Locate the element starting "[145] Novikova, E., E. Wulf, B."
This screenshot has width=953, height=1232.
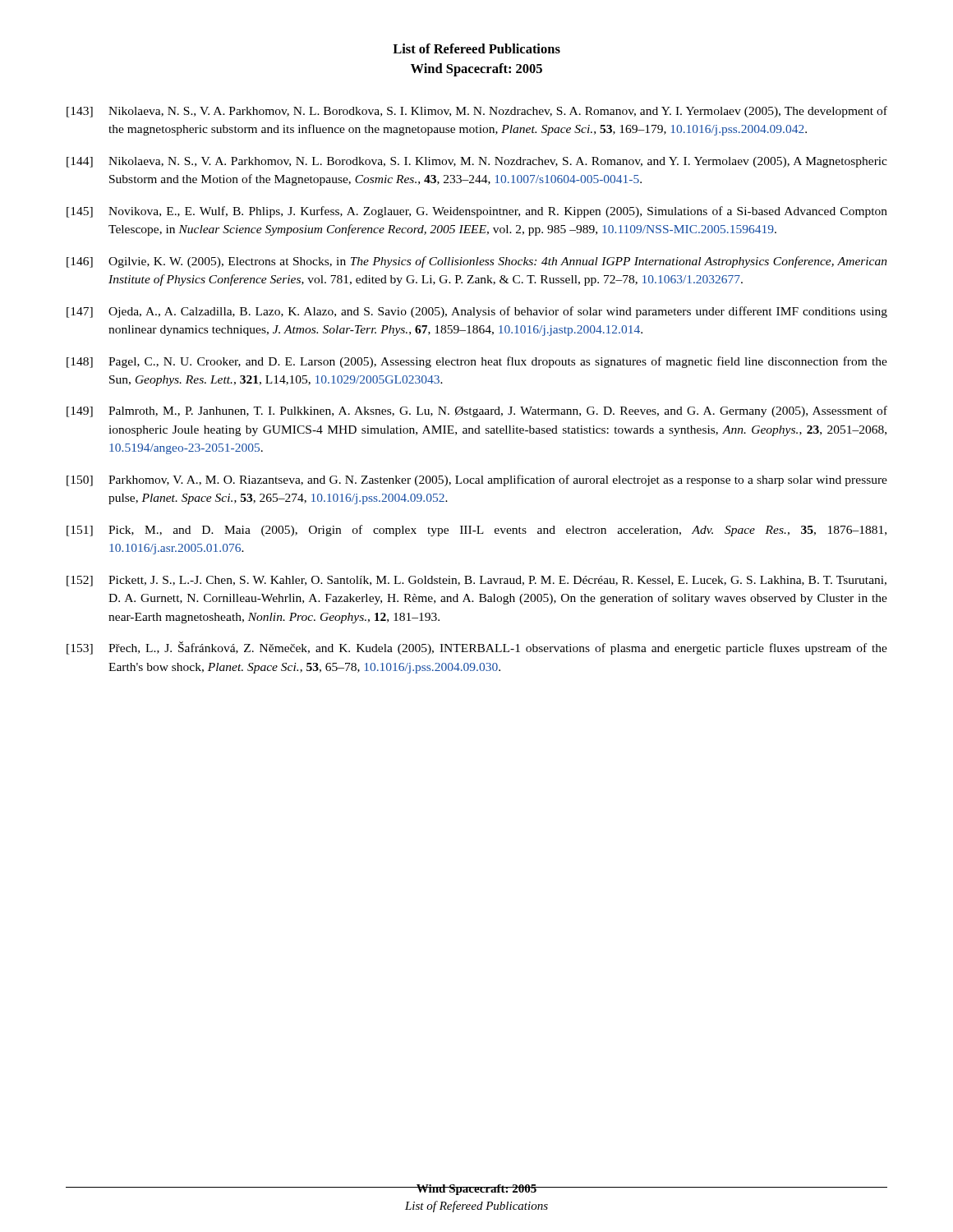pyautogui.click(x=476, y=220)
